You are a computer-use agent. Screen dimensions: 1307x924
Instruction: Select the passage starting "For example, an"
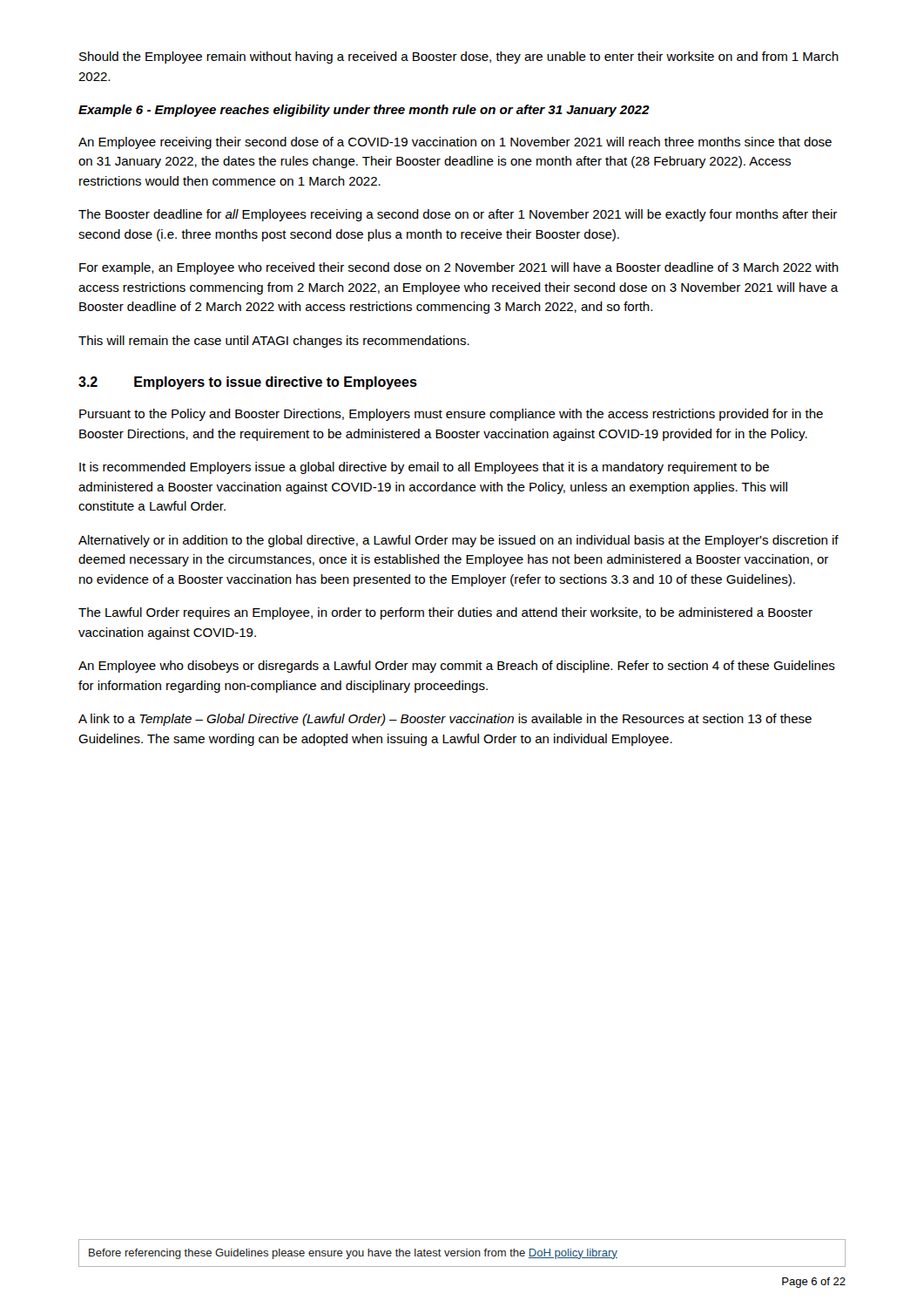point(458,287)
